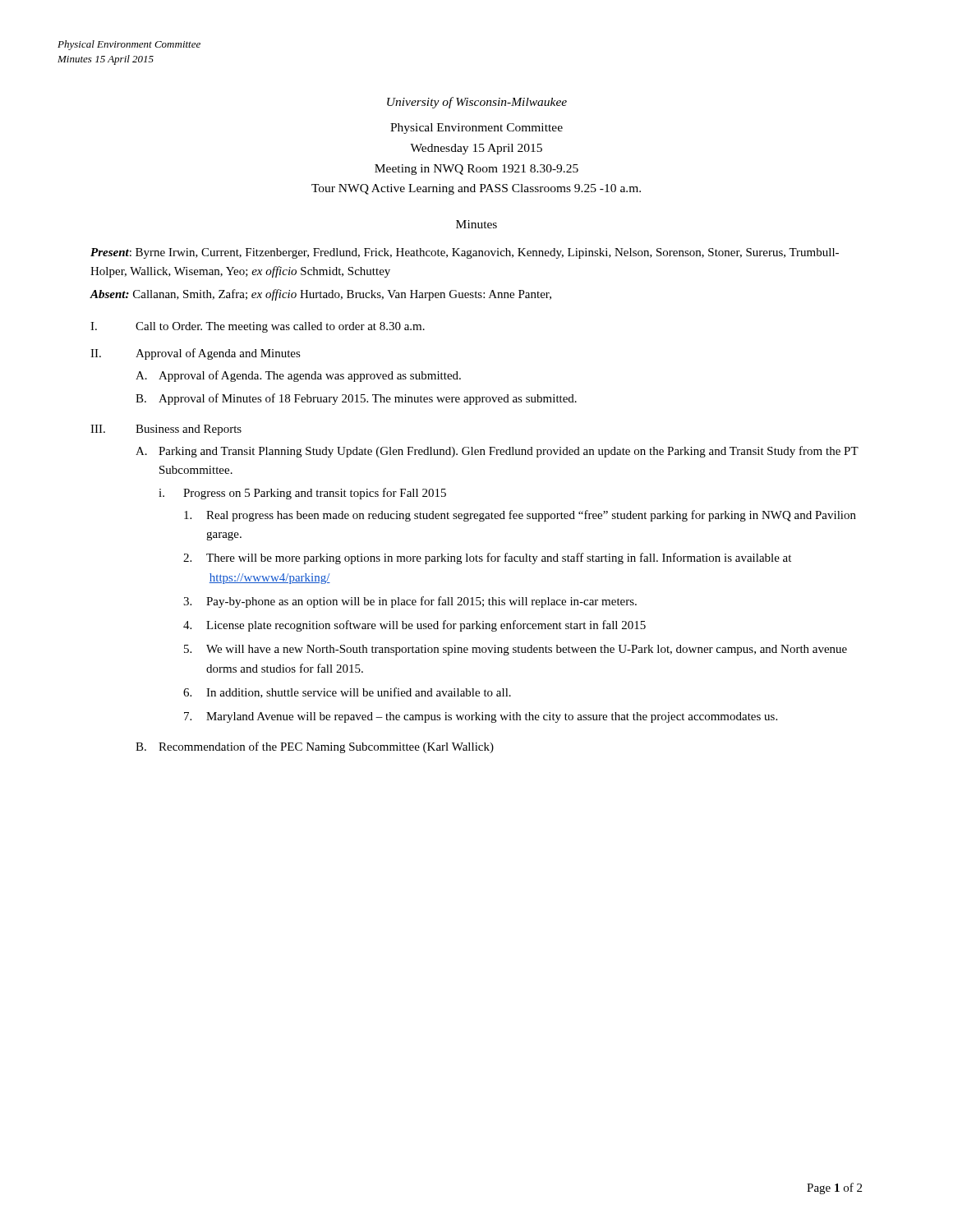Where is the passage that starts "Present: Byrne Irwin, Current, Fitzenberger, Fredlund,"?
The width and height of the screenshot is (953, 1232).
465,262
